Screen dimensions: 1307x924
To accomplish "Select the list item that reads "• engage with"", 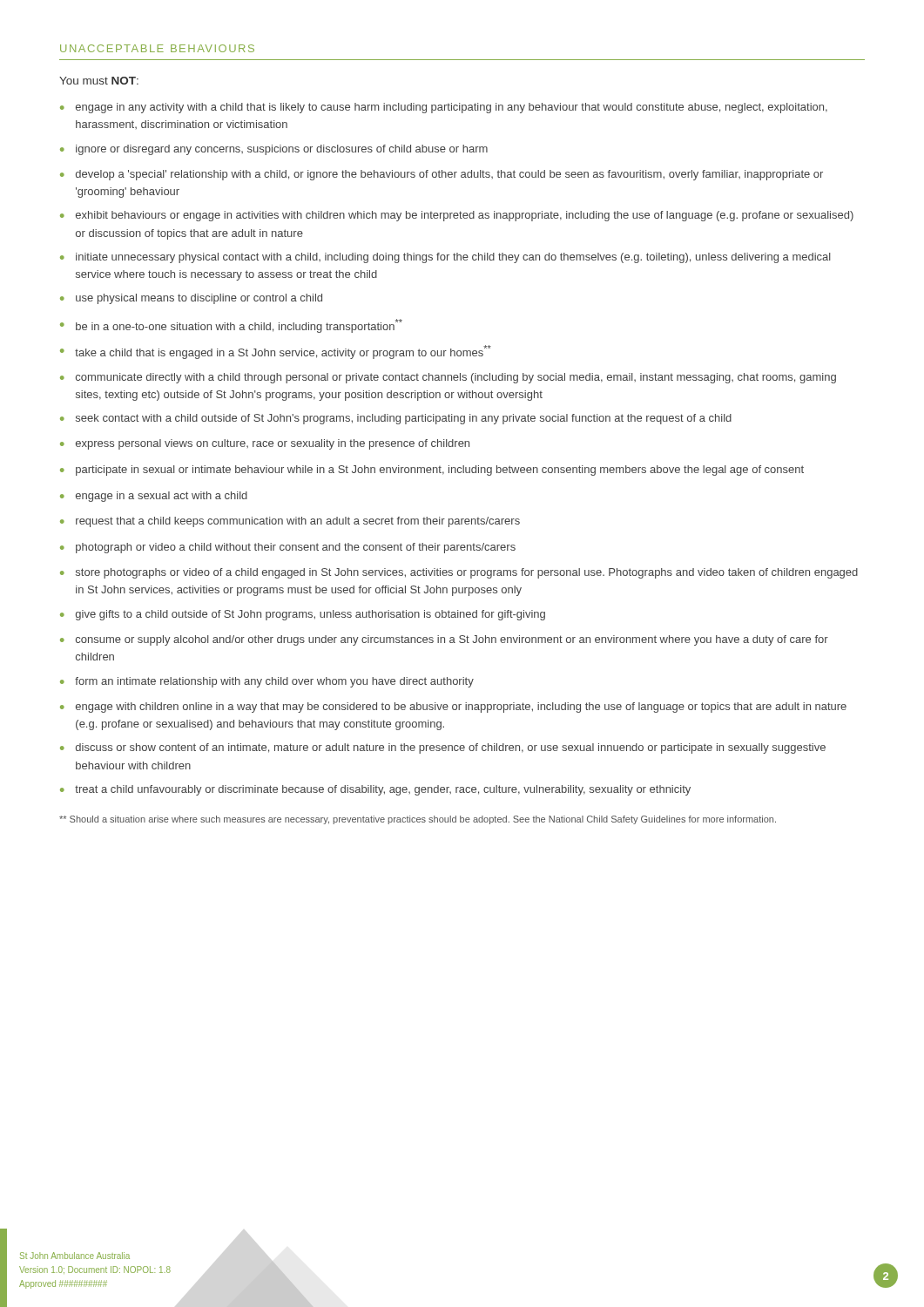I will tap(462, 716).
